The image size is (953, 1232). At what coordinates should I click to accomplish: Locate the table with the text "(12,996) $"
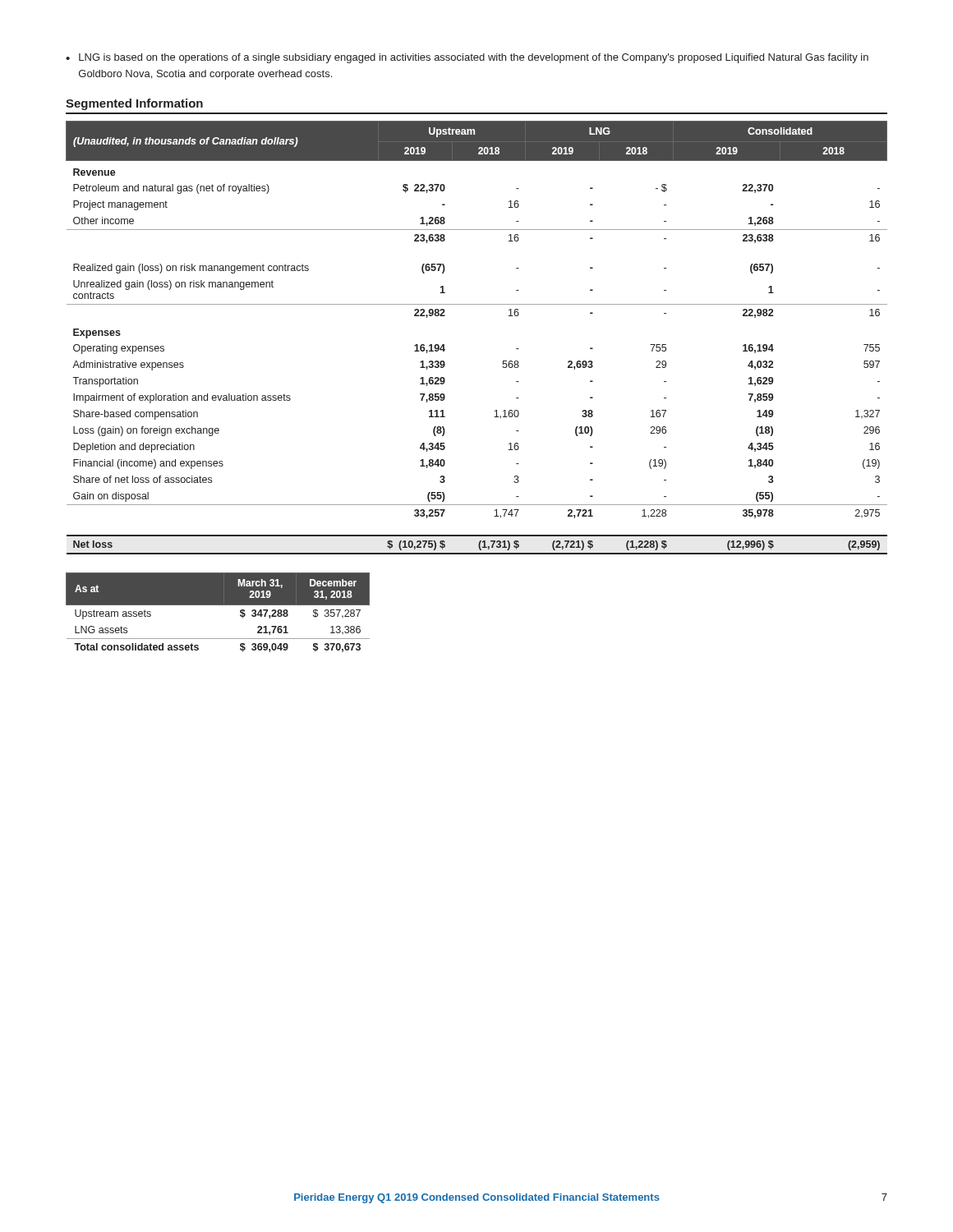coord(476,338)
